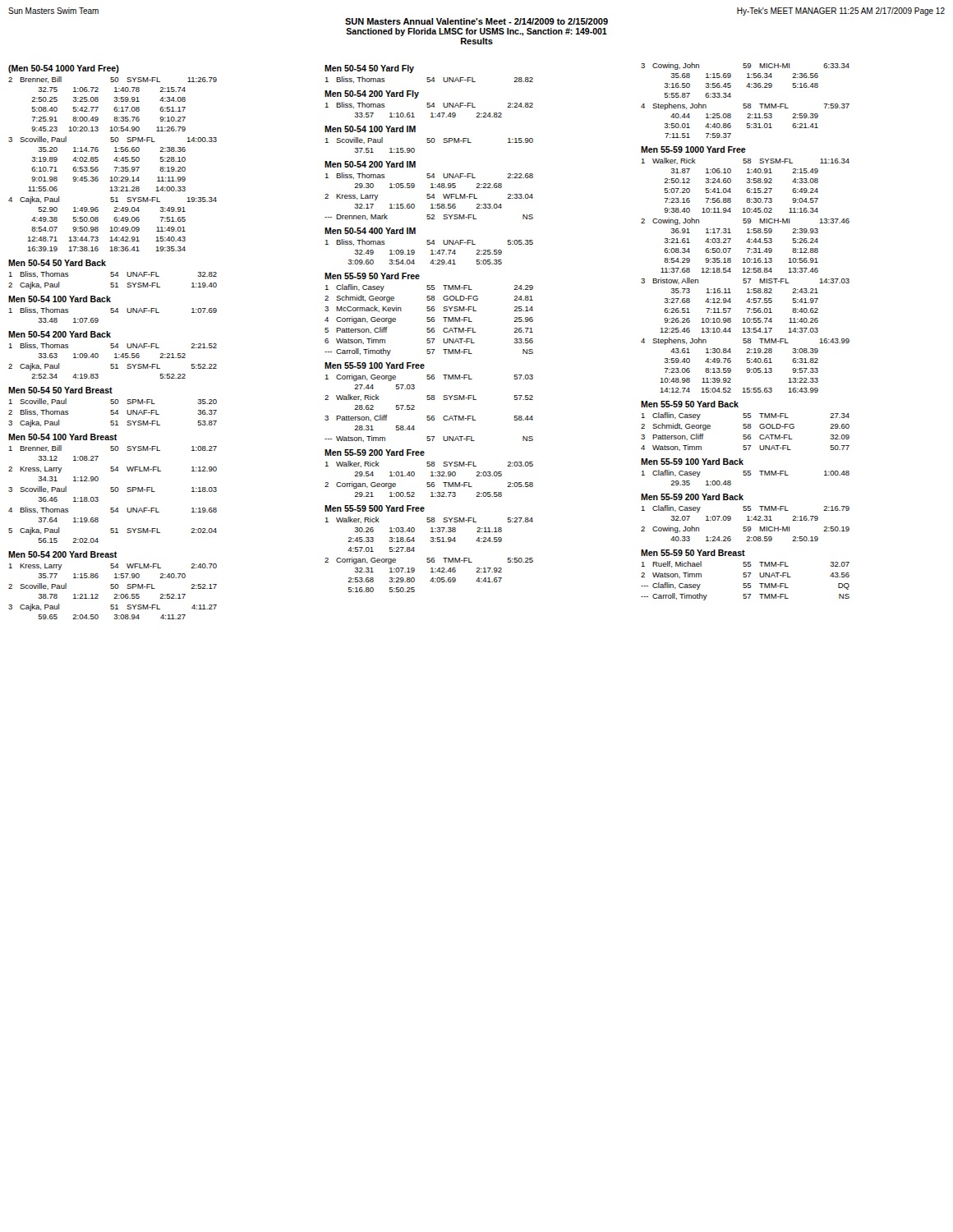Image resolution: width=953 pixels, height=1232 pixels.
Task: Click on the section header that reads "Men 55-59 50 Yard Breast"
Action: point(693,553)
